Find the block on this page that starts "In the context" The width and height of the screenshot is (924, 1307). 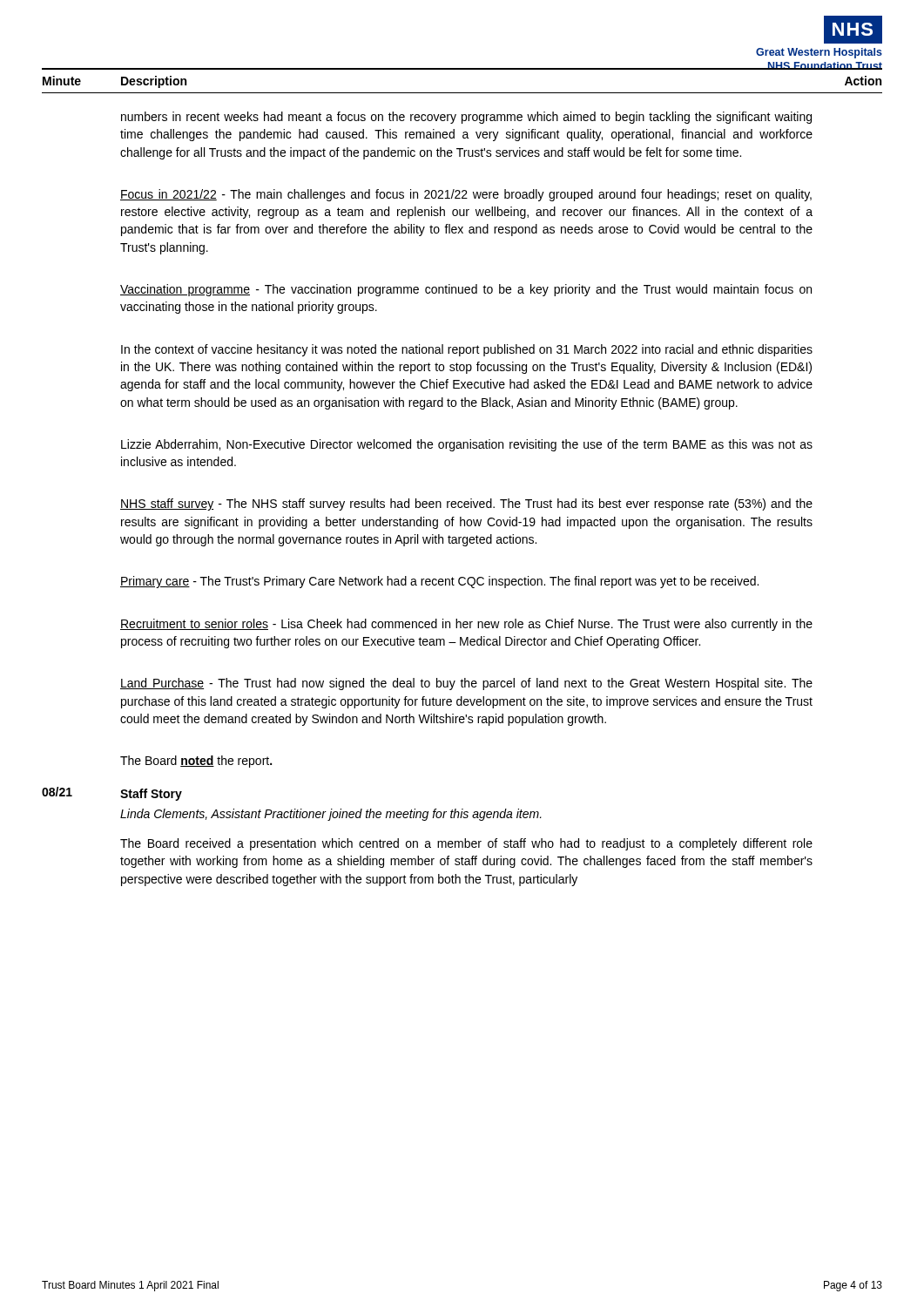[462, 376]
